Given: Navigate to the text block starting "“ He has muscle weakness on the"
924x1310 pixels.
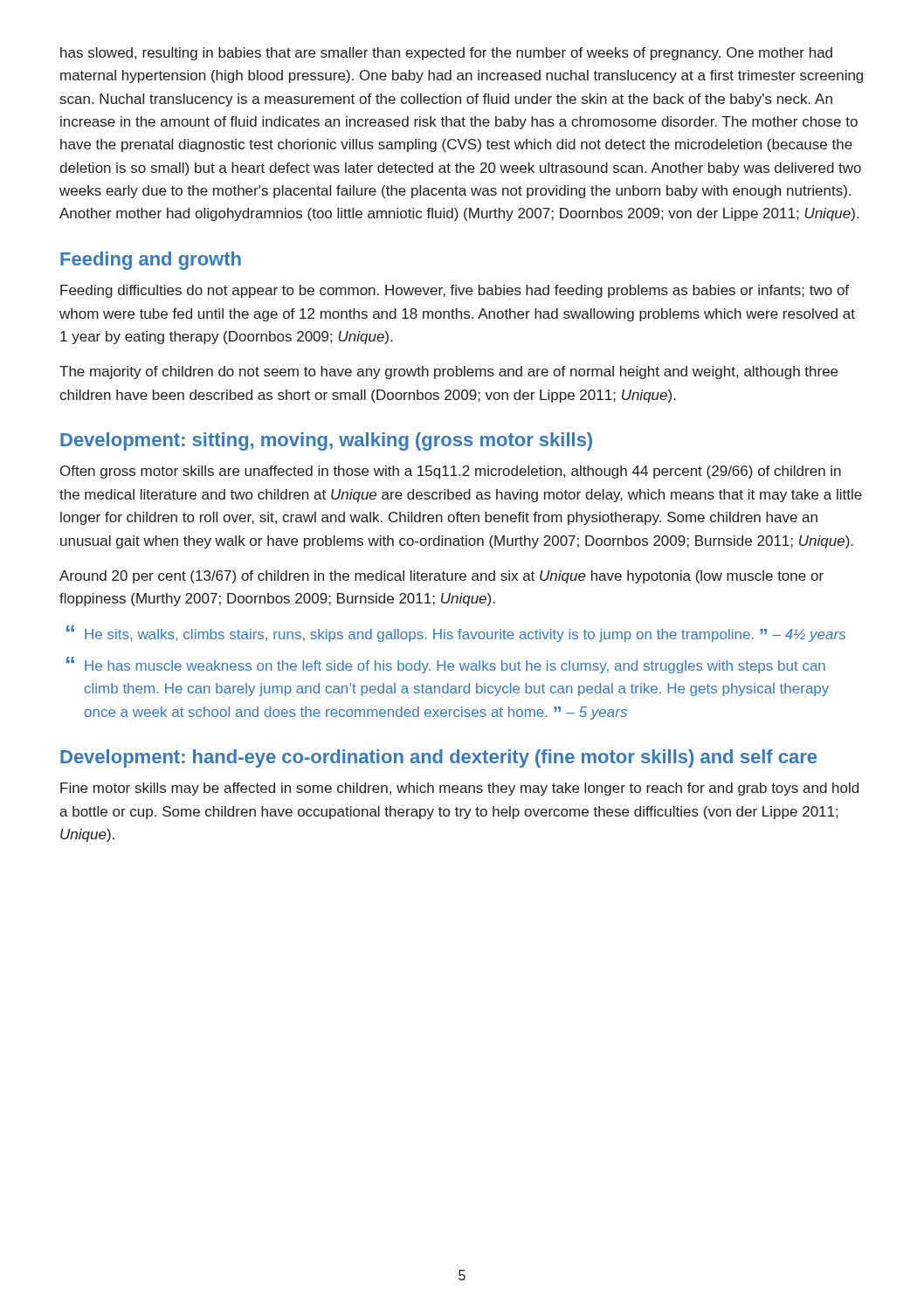Looking at the screenshot, I should (456, 689).
